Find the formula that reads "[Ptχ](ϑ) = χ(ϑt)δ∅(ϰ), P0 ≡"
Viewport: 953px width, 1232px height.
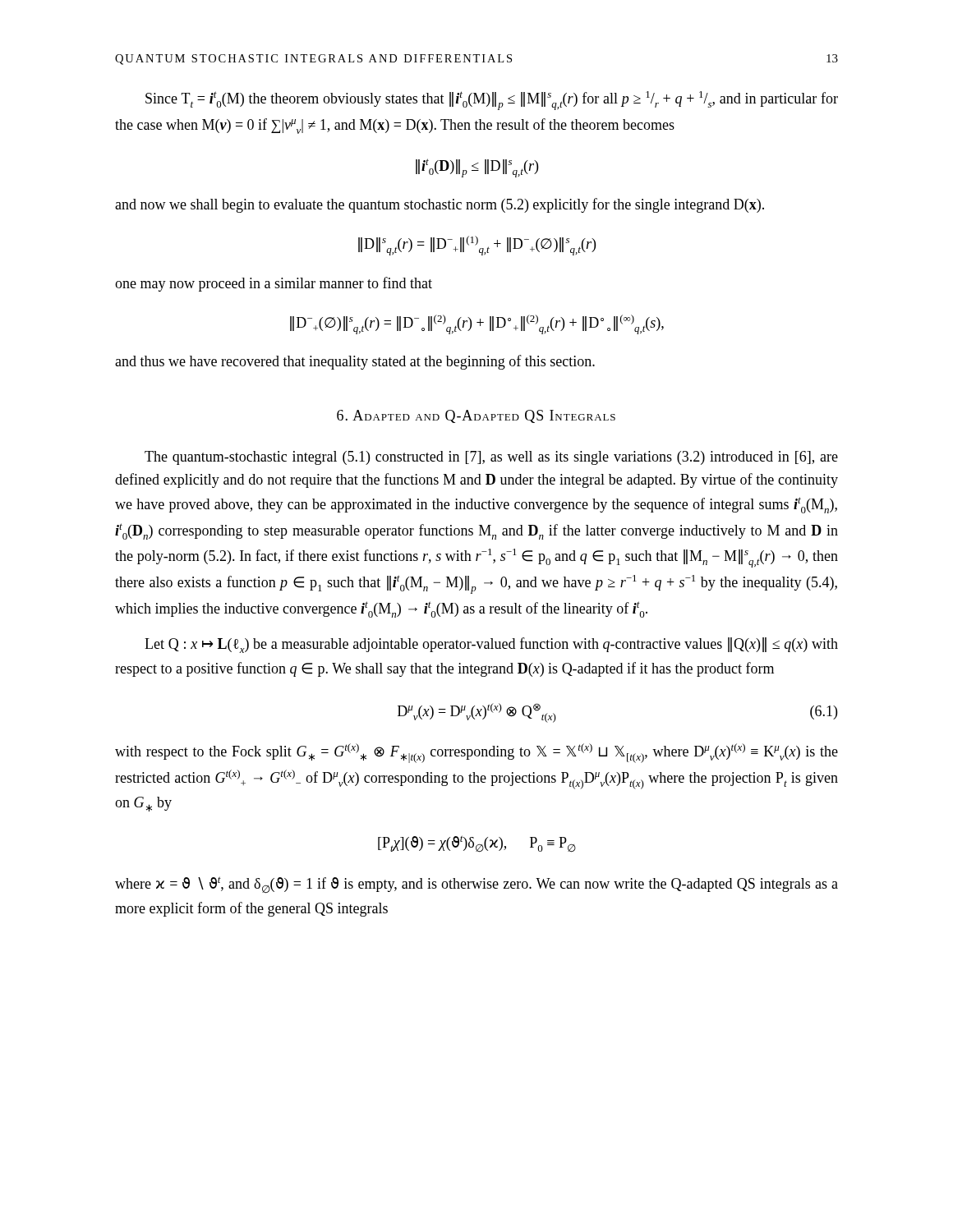tap(476, 843)
